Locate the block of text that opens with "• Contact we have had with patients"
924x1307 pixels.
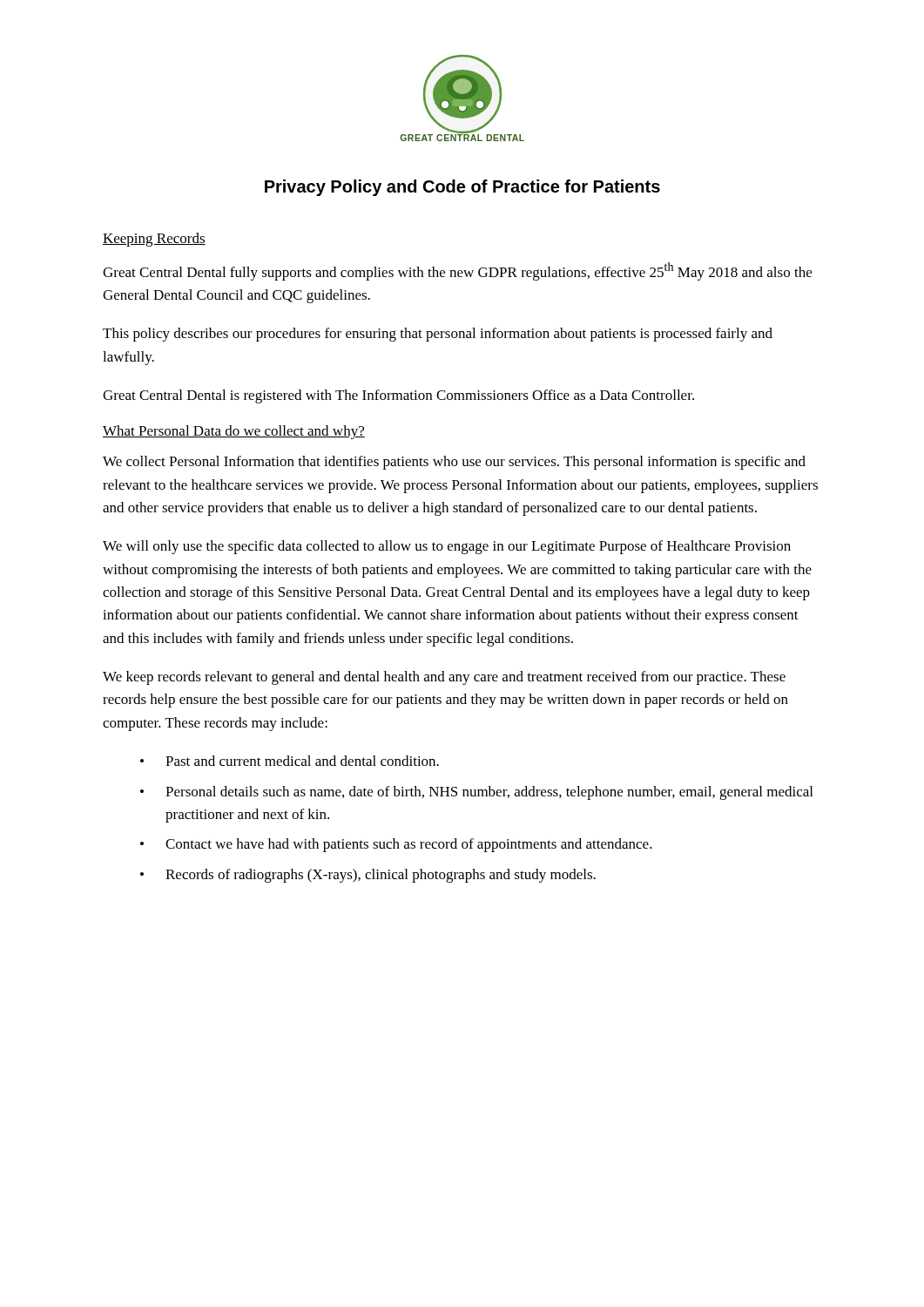[x=396, y=845]
